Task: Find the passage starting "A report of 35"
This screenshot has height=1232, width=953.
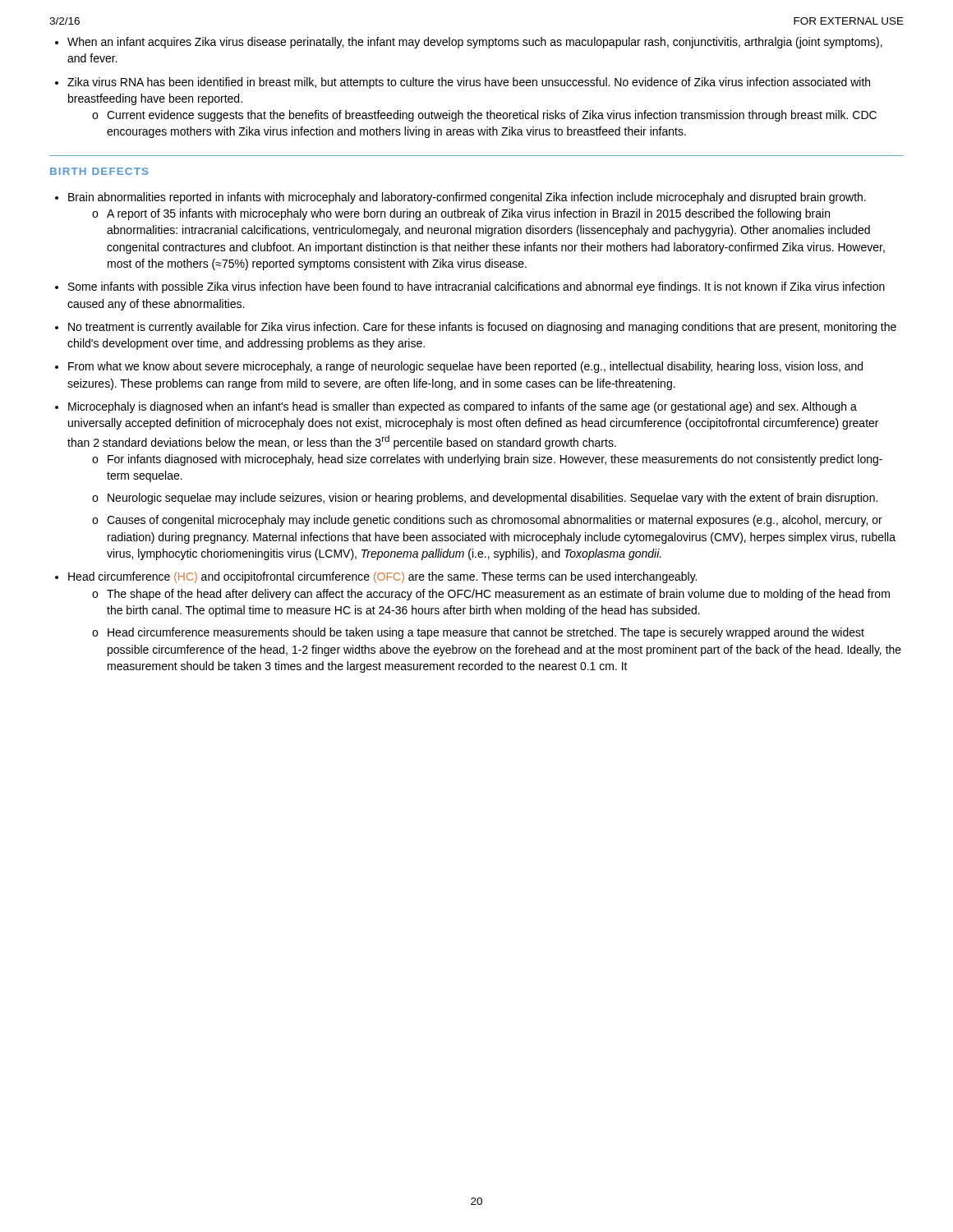Action: (498, 239)
